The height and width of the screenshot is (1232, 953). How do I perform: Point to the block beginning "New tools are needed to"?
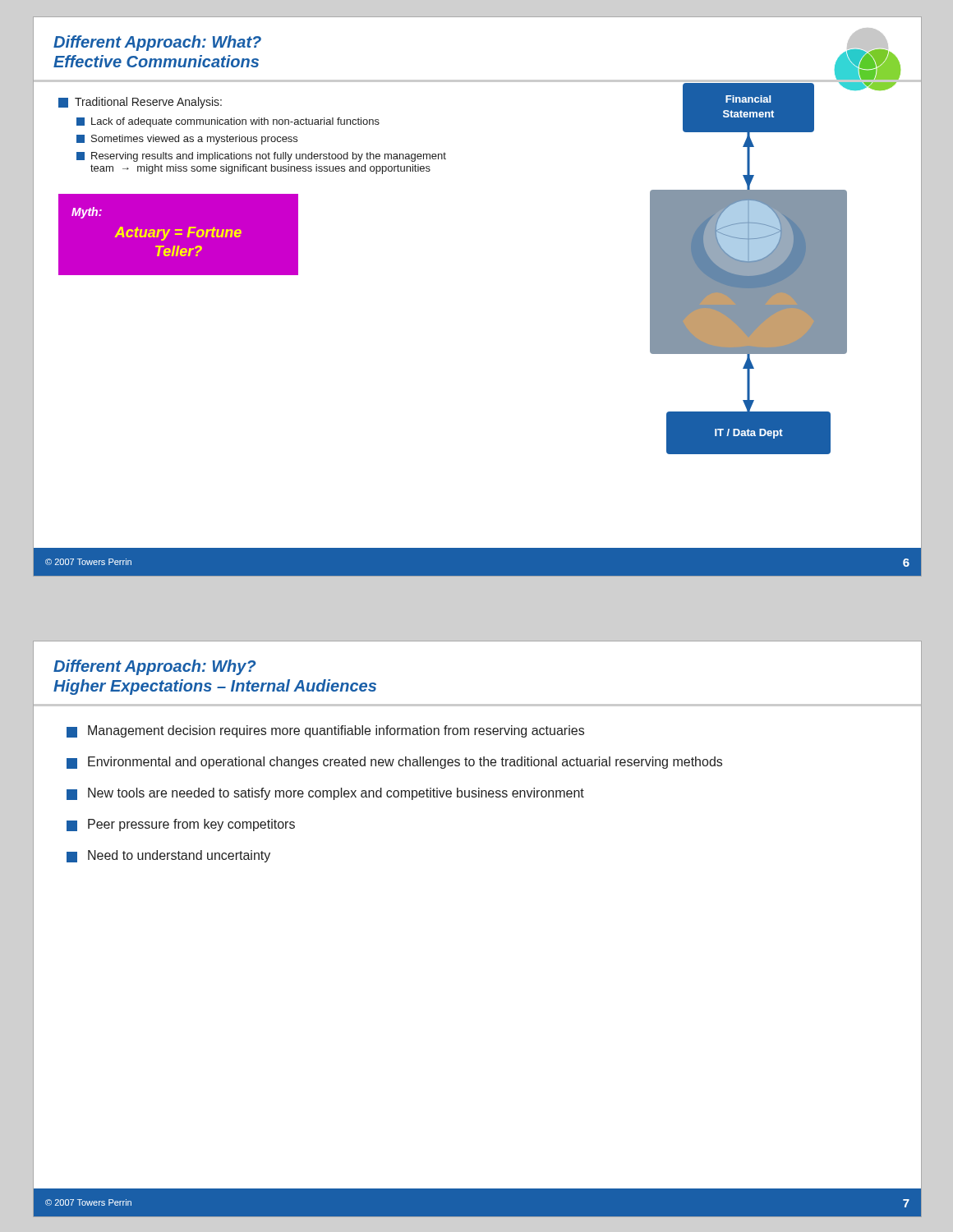pos(325,793)
